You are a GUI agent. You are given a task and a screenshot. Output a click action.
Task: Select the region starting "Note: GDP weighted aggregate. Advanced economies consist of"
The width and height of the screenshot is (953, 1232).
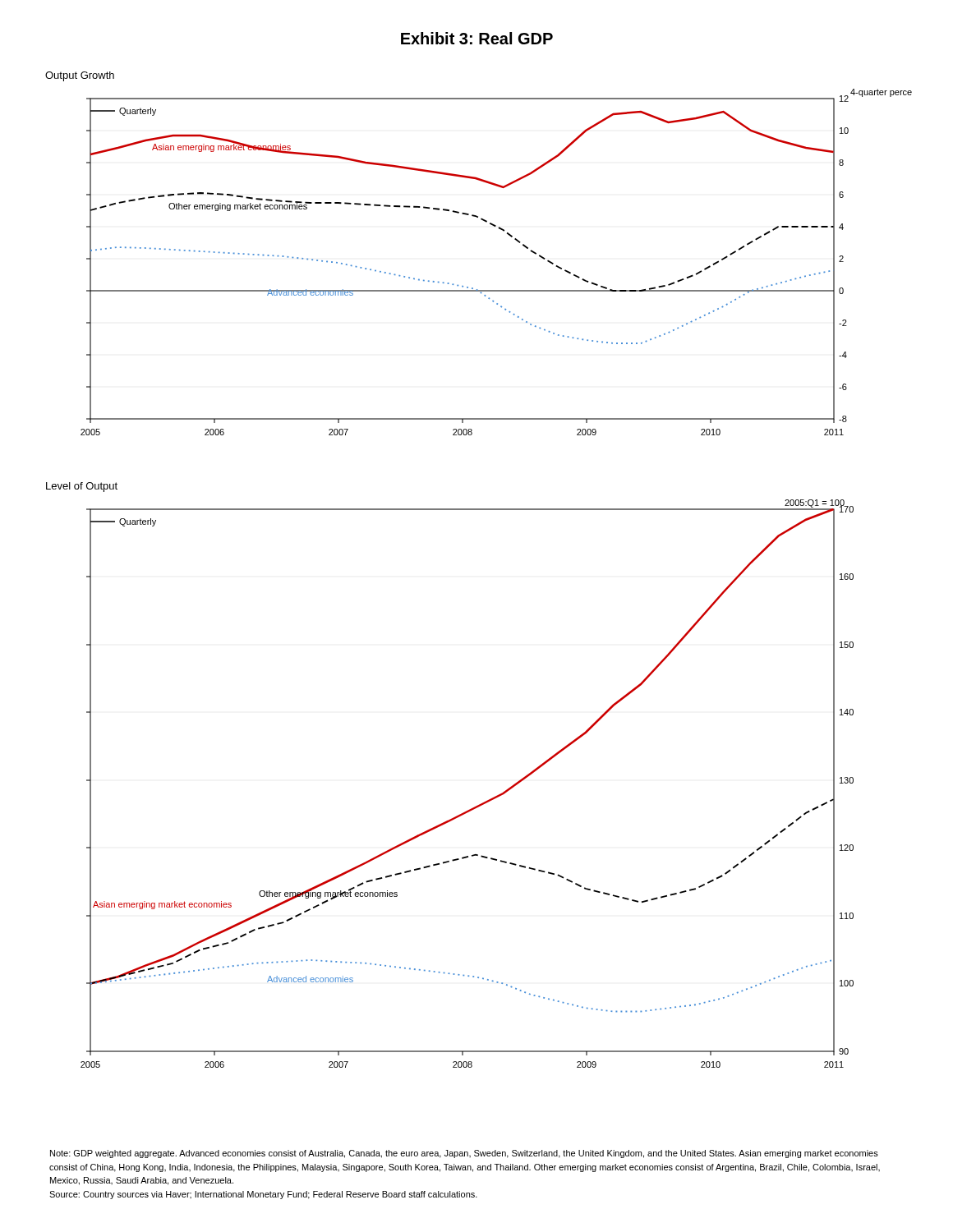pos(465,1173)
